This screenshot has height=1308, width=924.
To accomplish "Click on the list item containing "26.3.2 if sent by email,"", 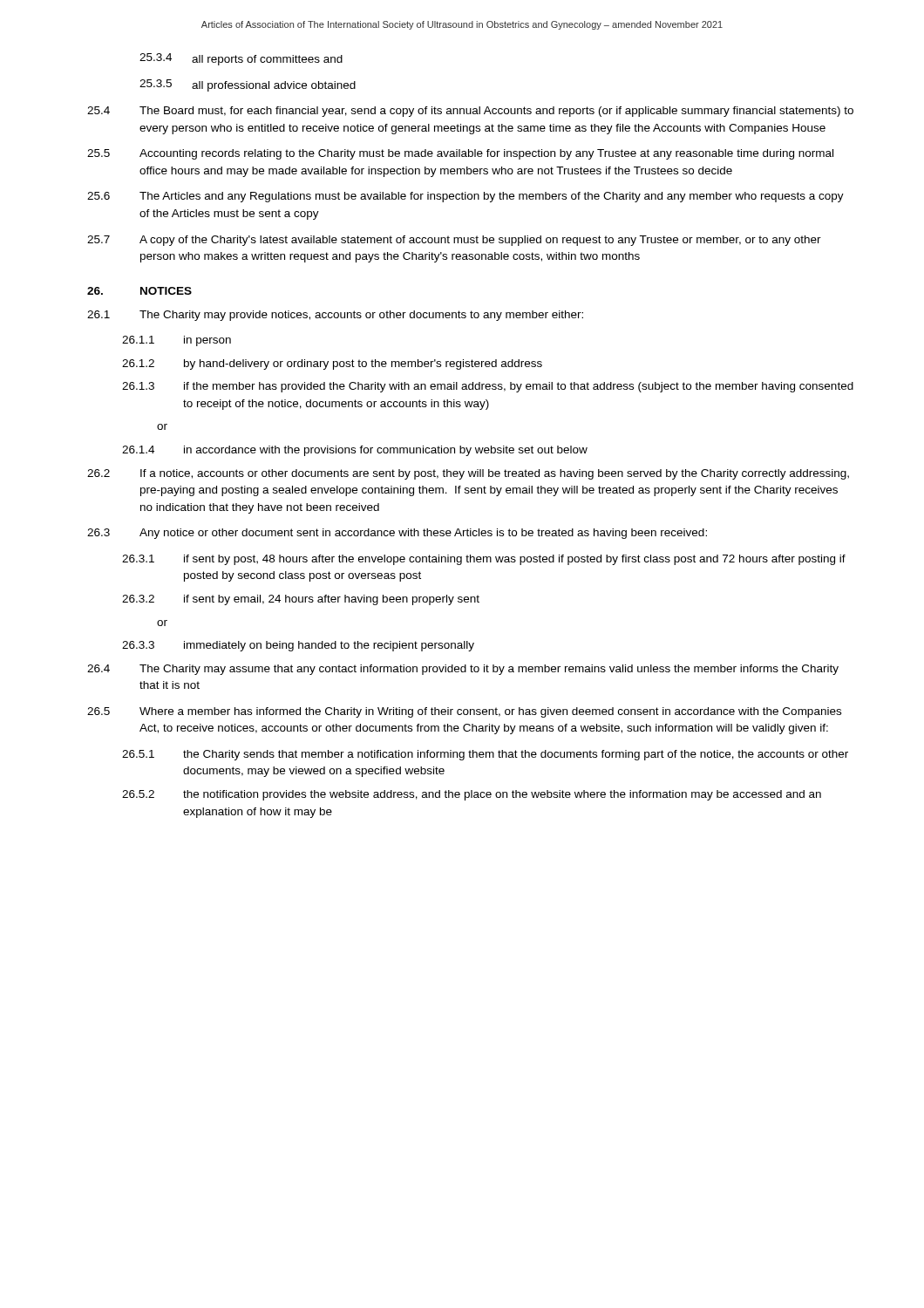I will pyautogui.click(x=471, y=599).
